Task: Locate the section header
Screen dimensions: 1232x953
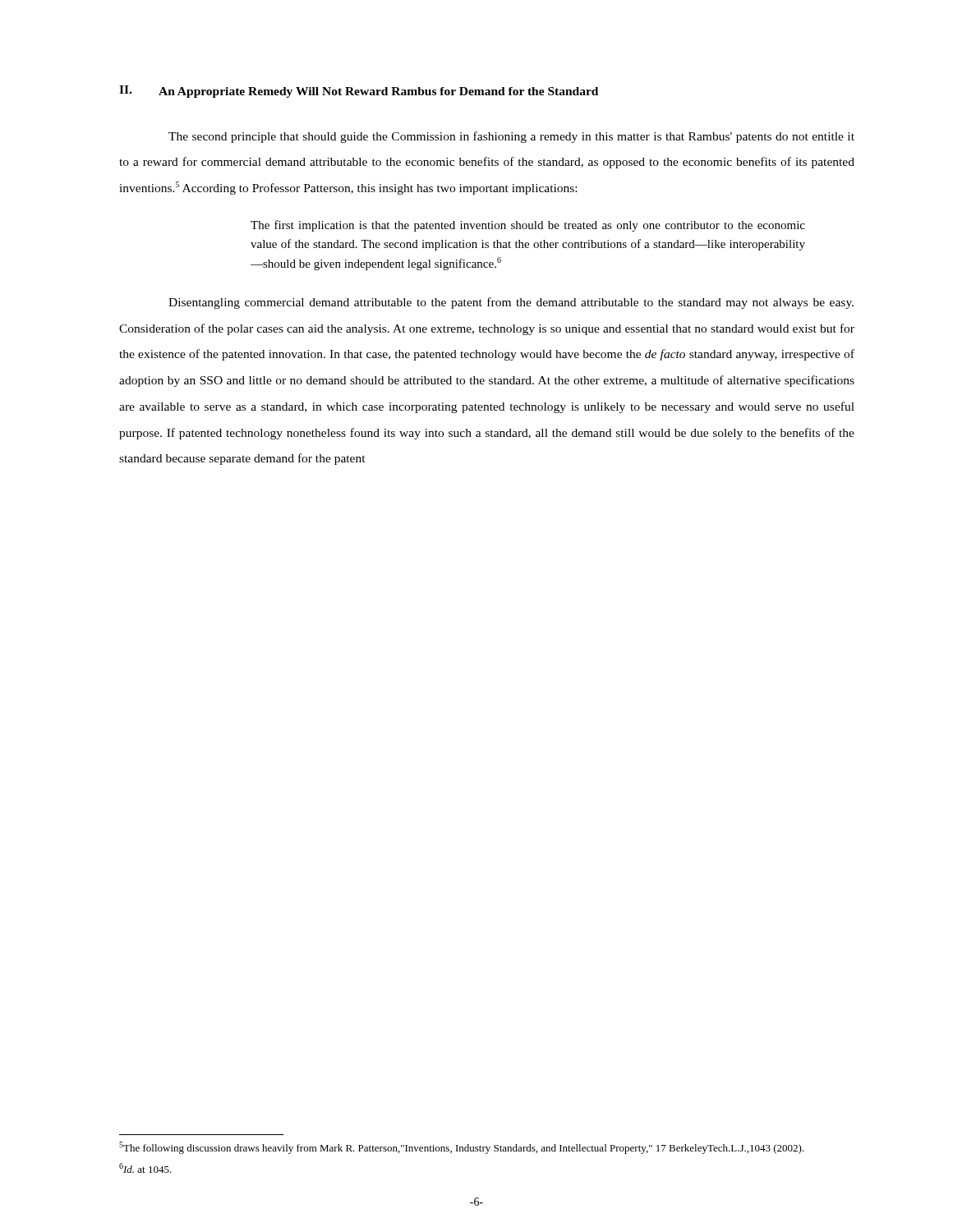Action: coord(359,91)
